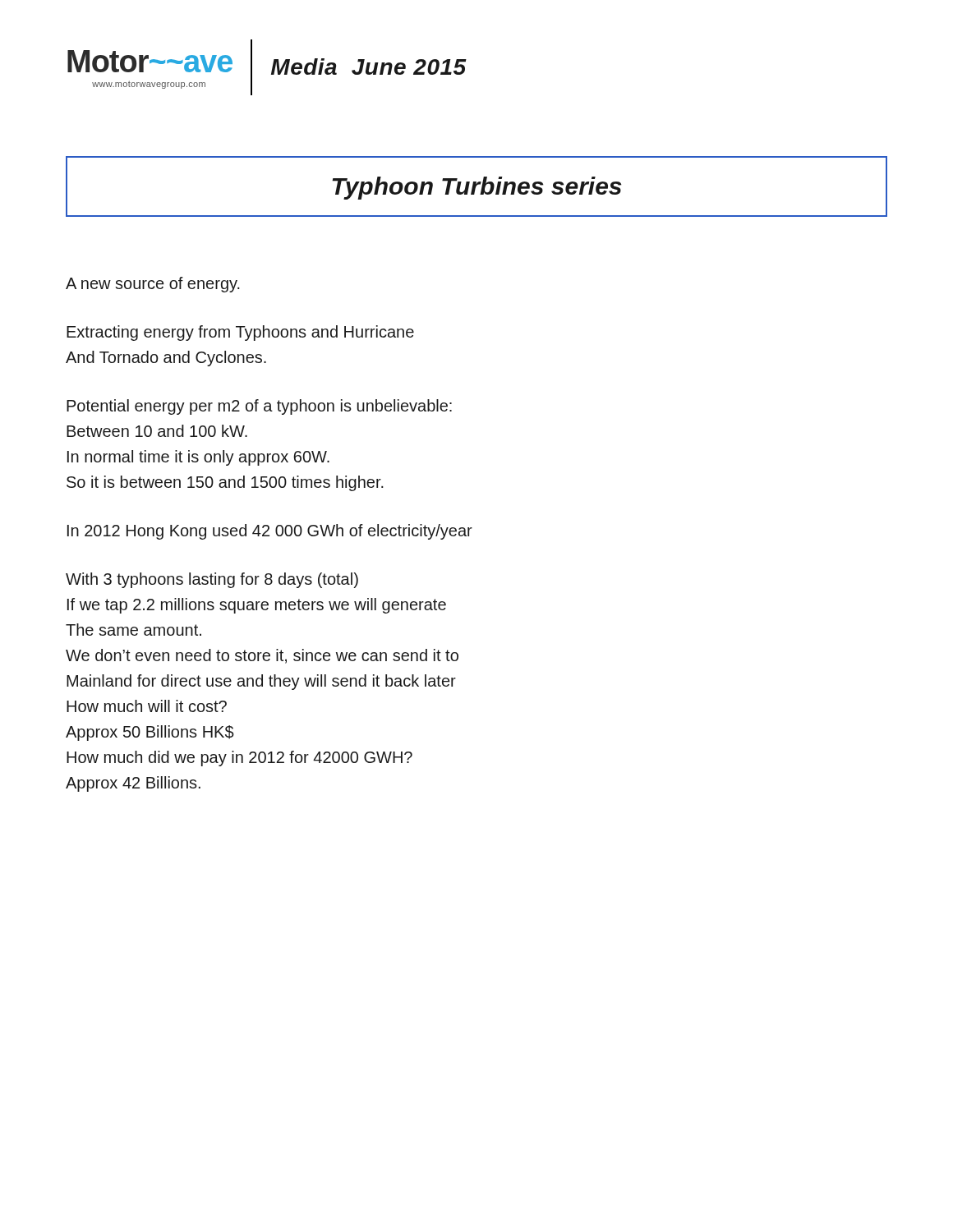Viewport: 953px width, 1232px height.
Task: Locate the block of text that opens with "In 2012 Hong"
Action: (x=269, y=531)
